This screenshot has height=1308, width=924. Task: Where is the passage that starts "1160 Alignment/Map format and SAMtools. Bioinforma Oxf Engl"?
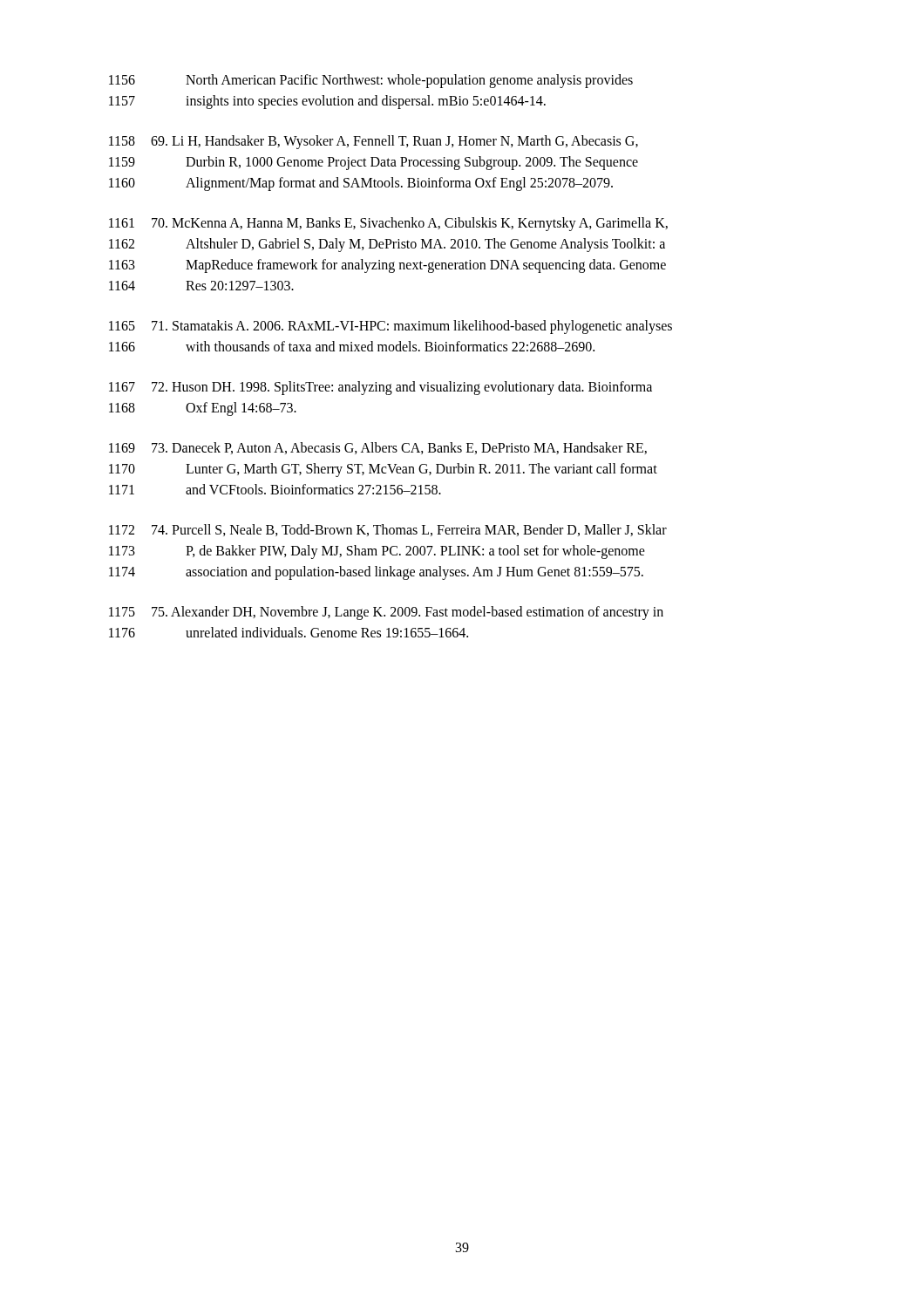click(x=462, y=183)
